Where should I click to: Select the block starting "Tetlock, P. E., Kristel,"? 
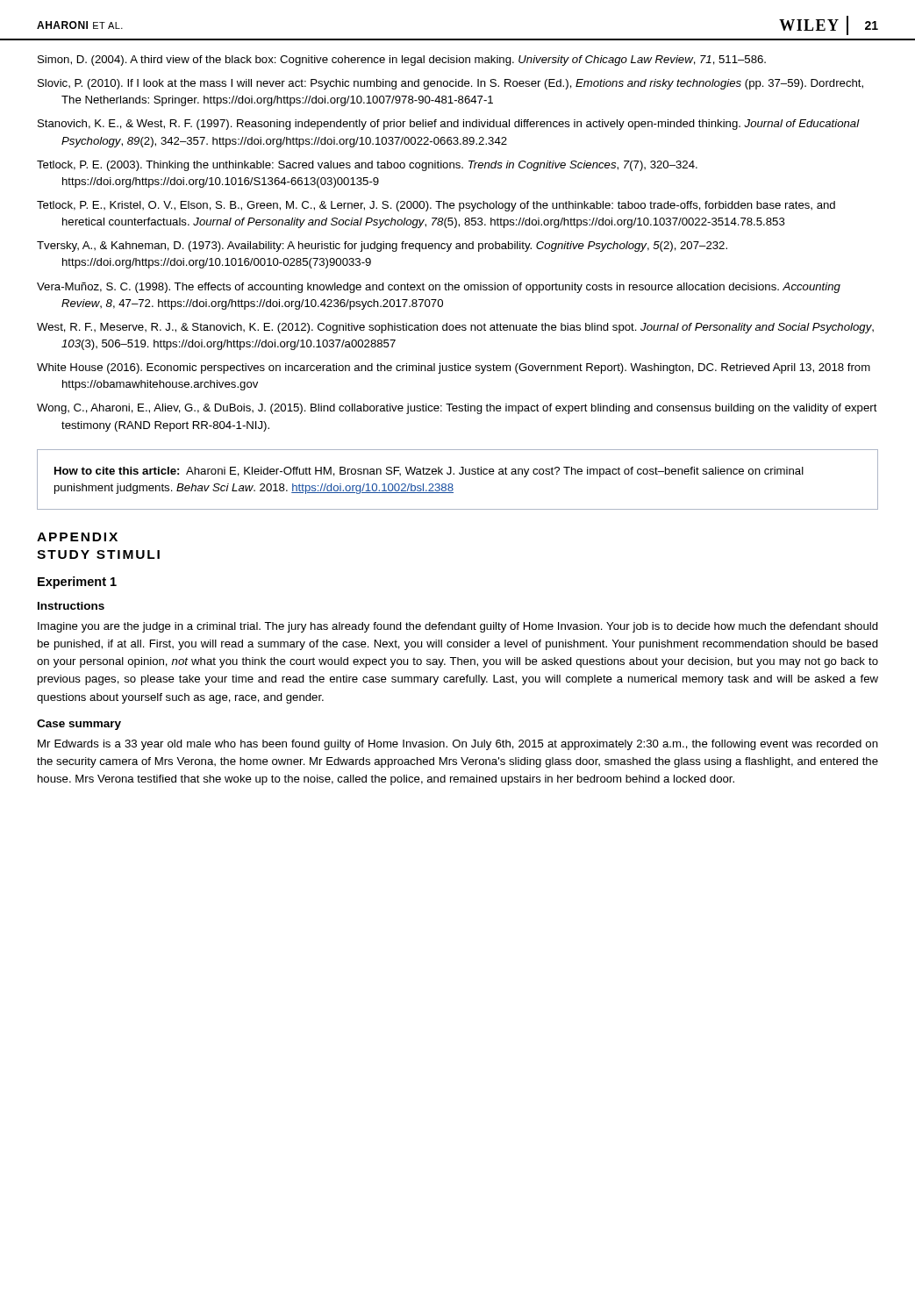coord(436,213)
